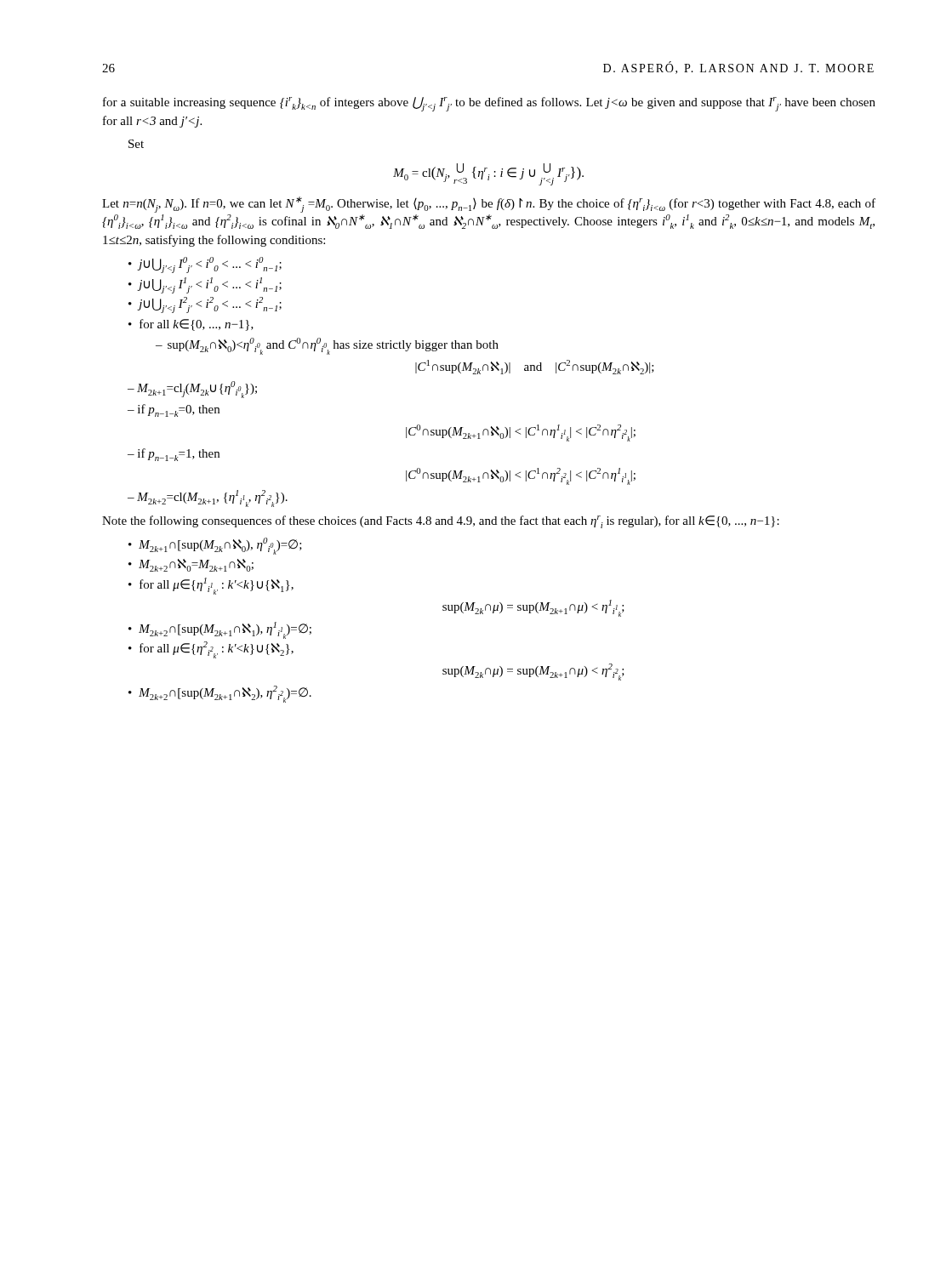Locate the text starting "• for all k∈{0, ..., n−1},"

[x=191, y=325]
